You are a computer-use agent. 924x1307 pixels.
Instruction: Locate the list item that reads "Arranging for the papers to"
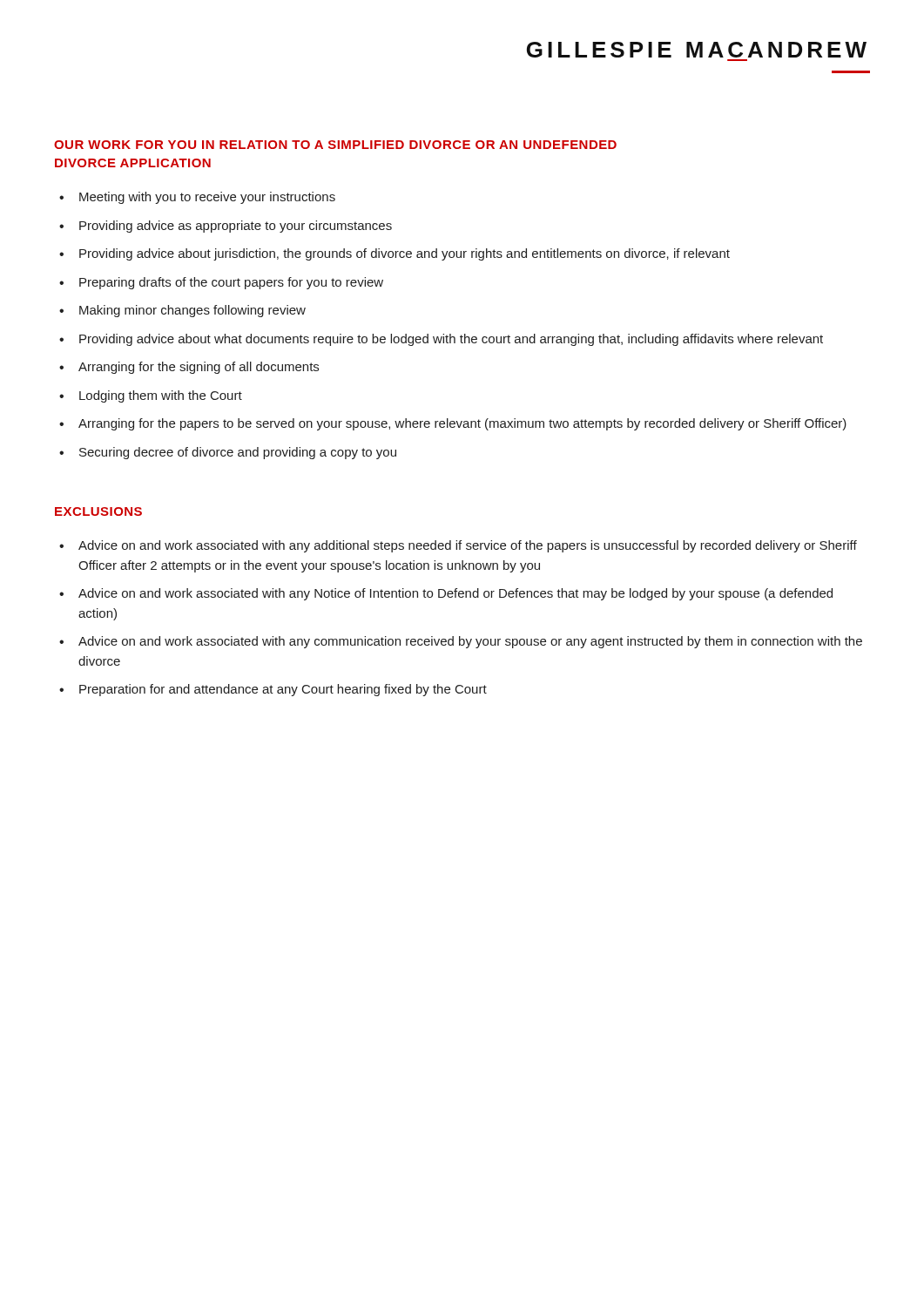(x=462, y=424)
